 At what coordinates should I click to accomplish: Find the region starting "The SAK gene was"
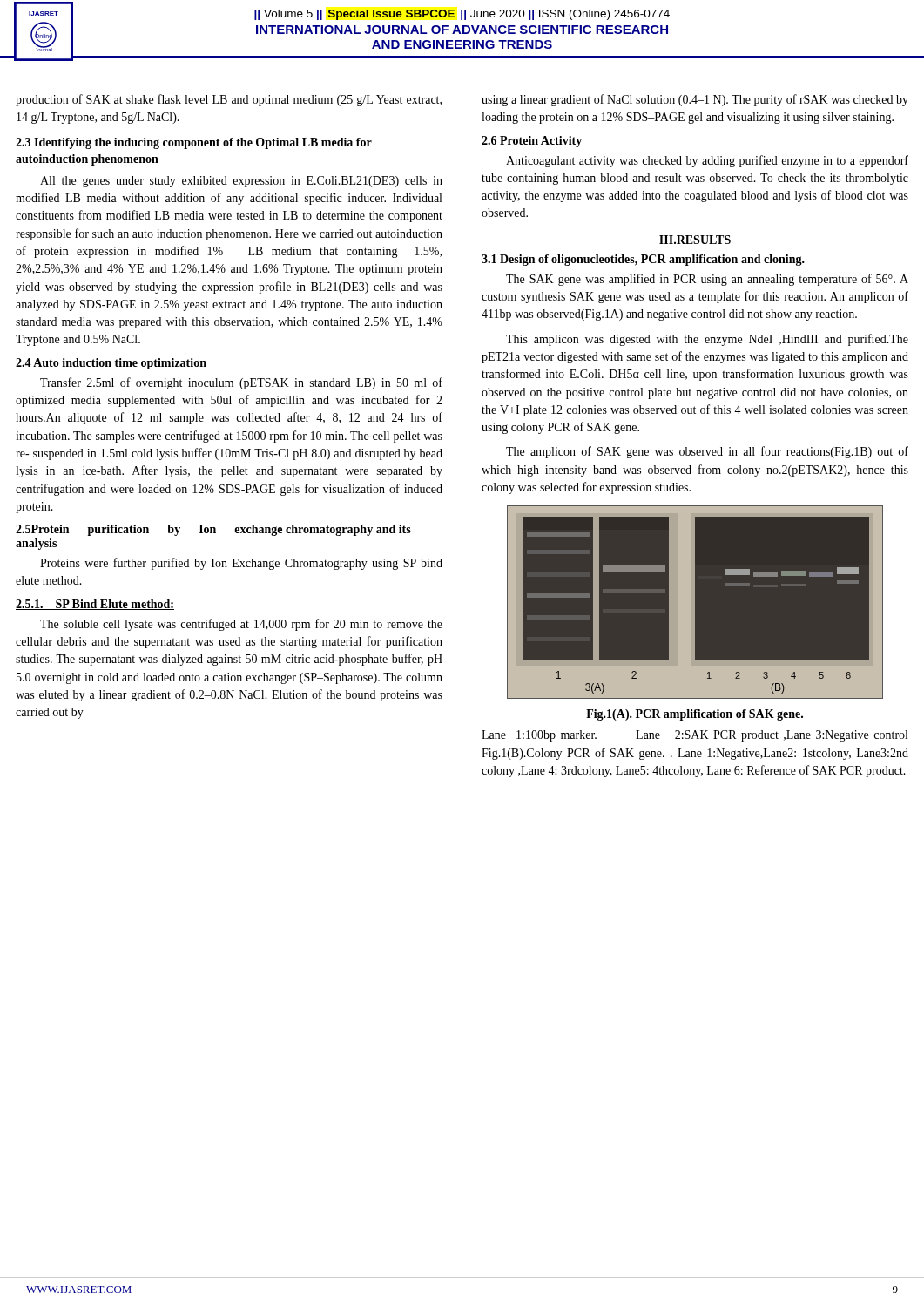pos(695,297)
